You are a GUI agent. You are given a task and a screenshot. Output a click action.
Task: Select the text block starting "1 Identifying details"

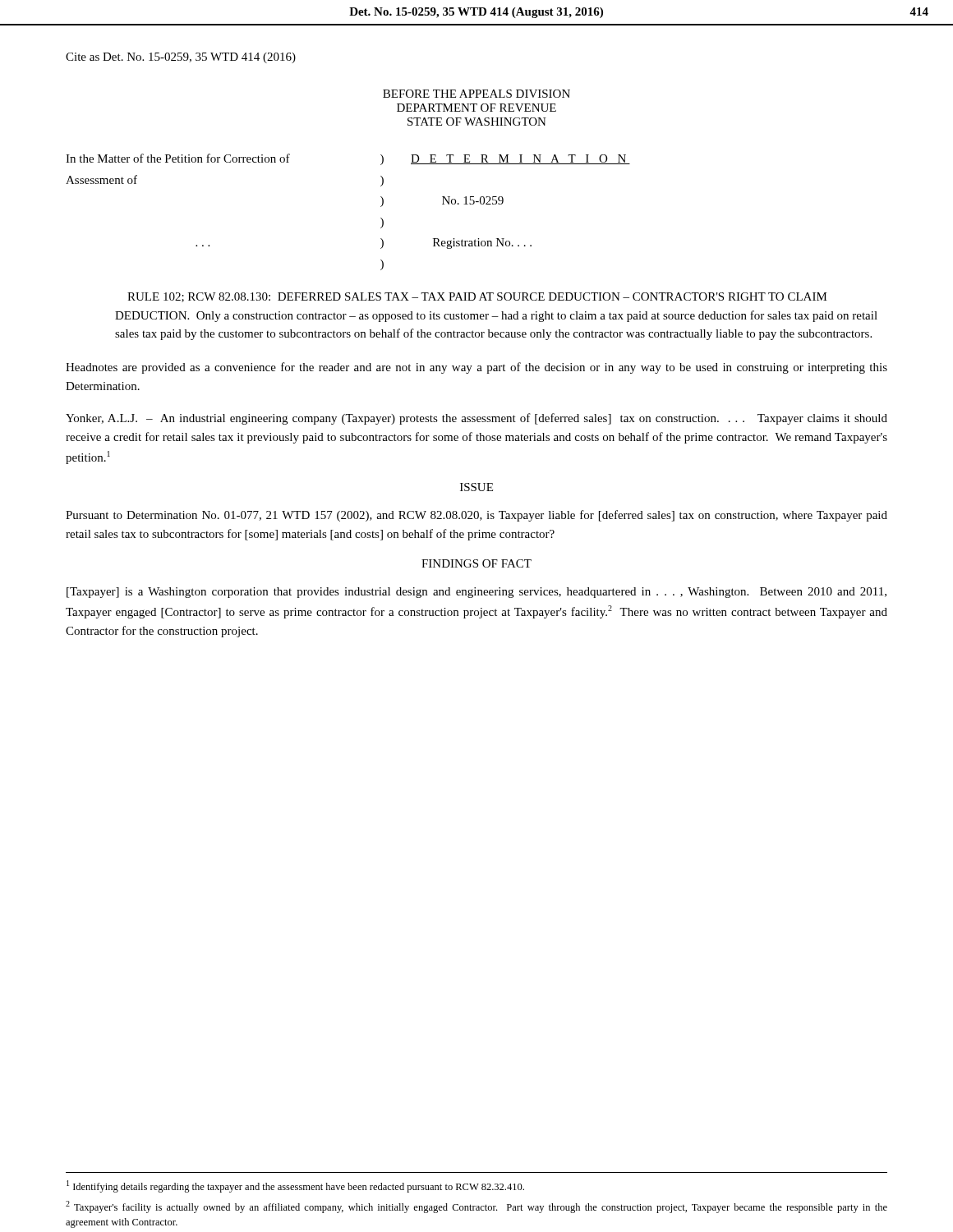pos(476,1204)
